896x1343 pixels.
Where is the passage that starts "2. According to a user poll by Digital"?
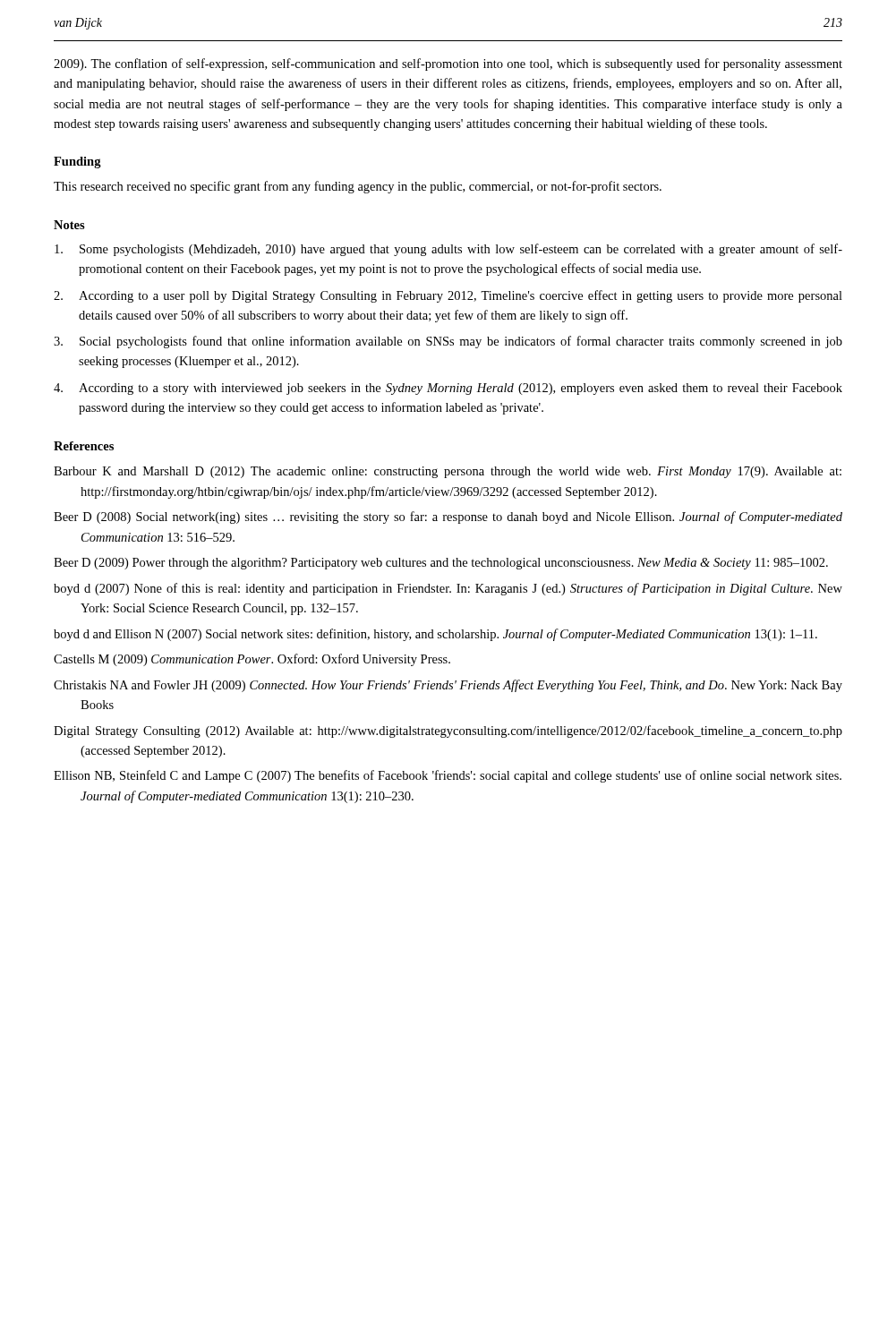pyautogui.click(x=448, y=306)
